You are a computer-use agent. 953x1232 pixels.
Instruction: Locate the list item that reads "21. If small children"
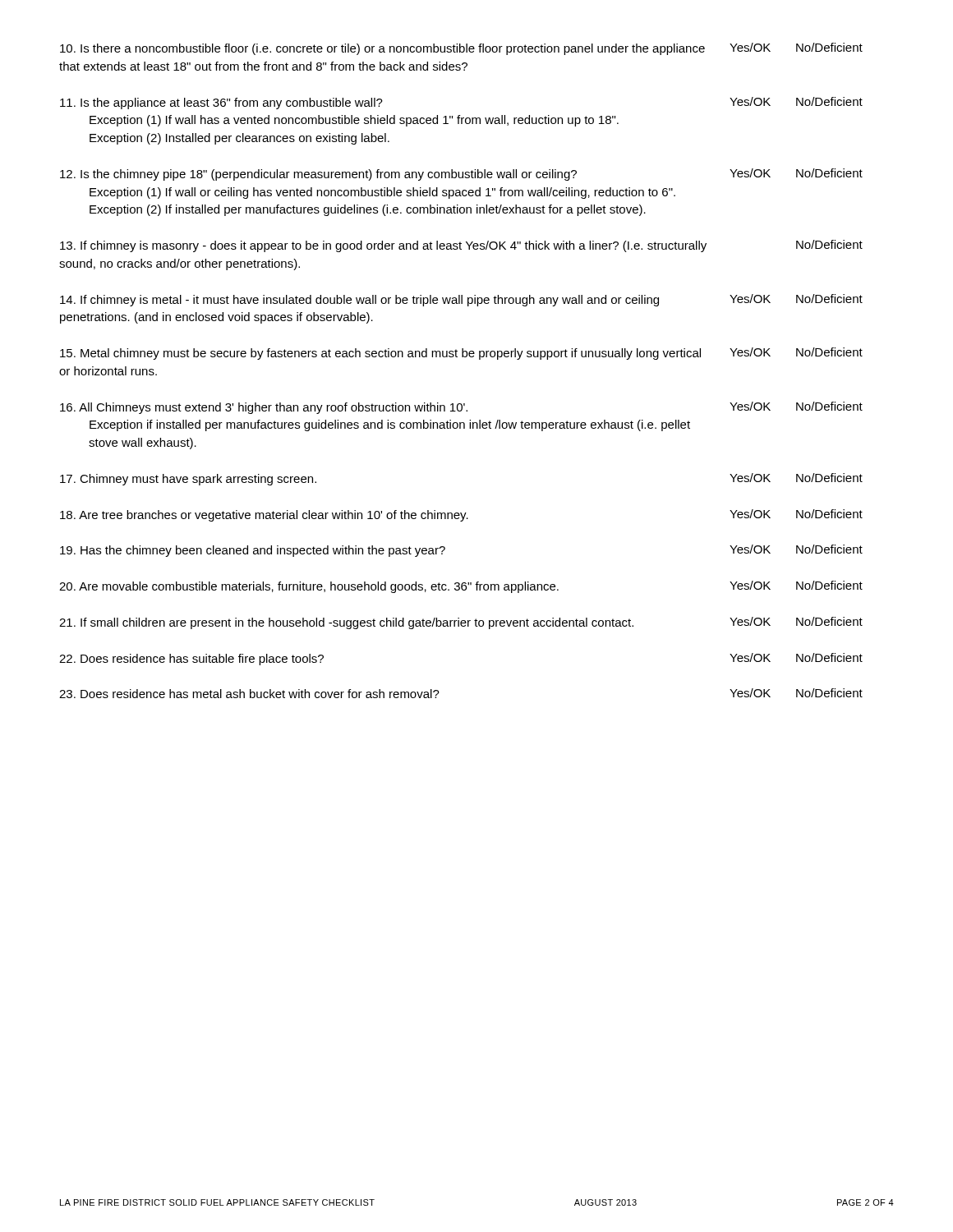[476, 622]
